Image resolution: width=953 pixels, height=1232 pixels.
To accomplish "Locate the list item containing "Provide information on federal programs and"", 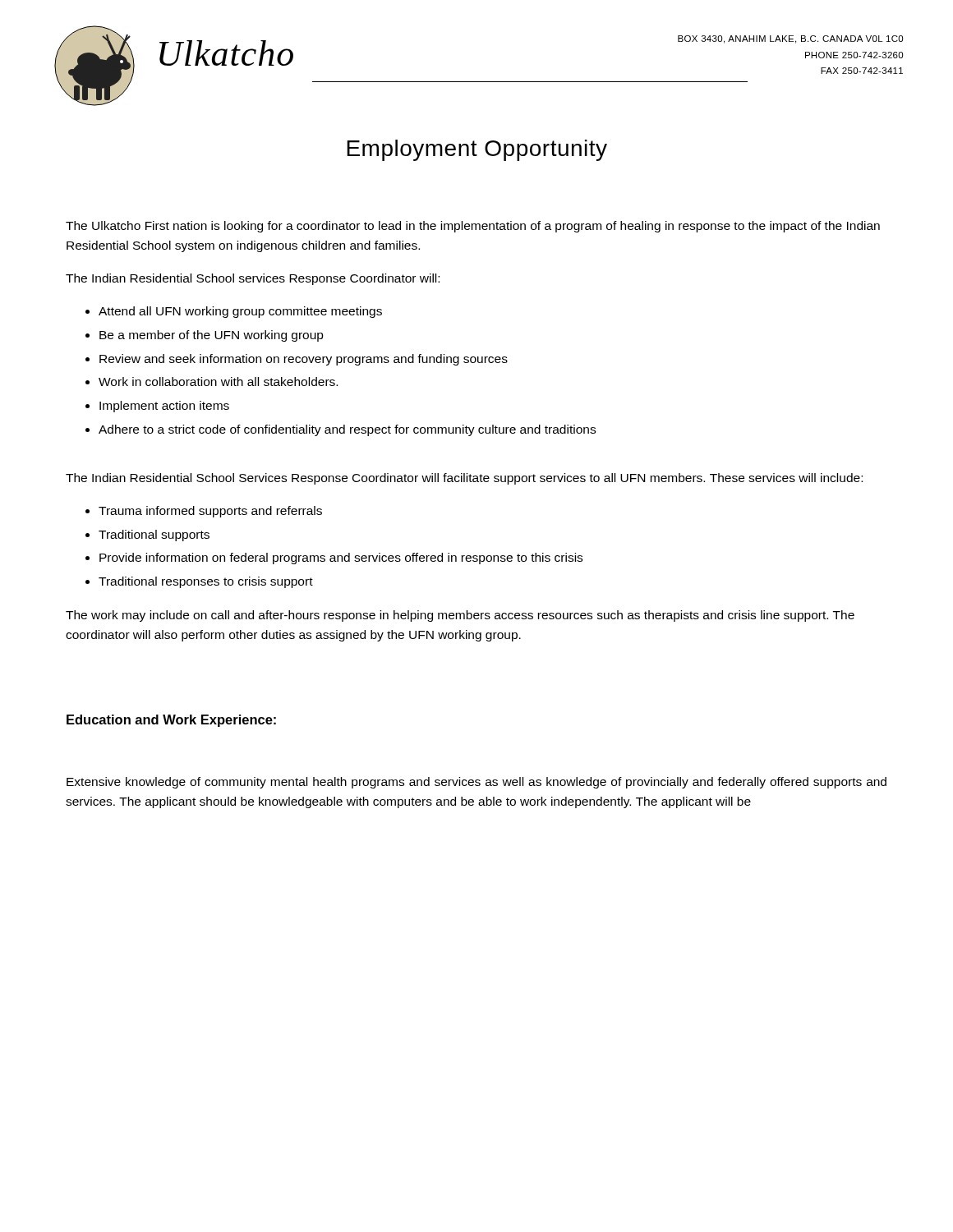I will 341,558.
